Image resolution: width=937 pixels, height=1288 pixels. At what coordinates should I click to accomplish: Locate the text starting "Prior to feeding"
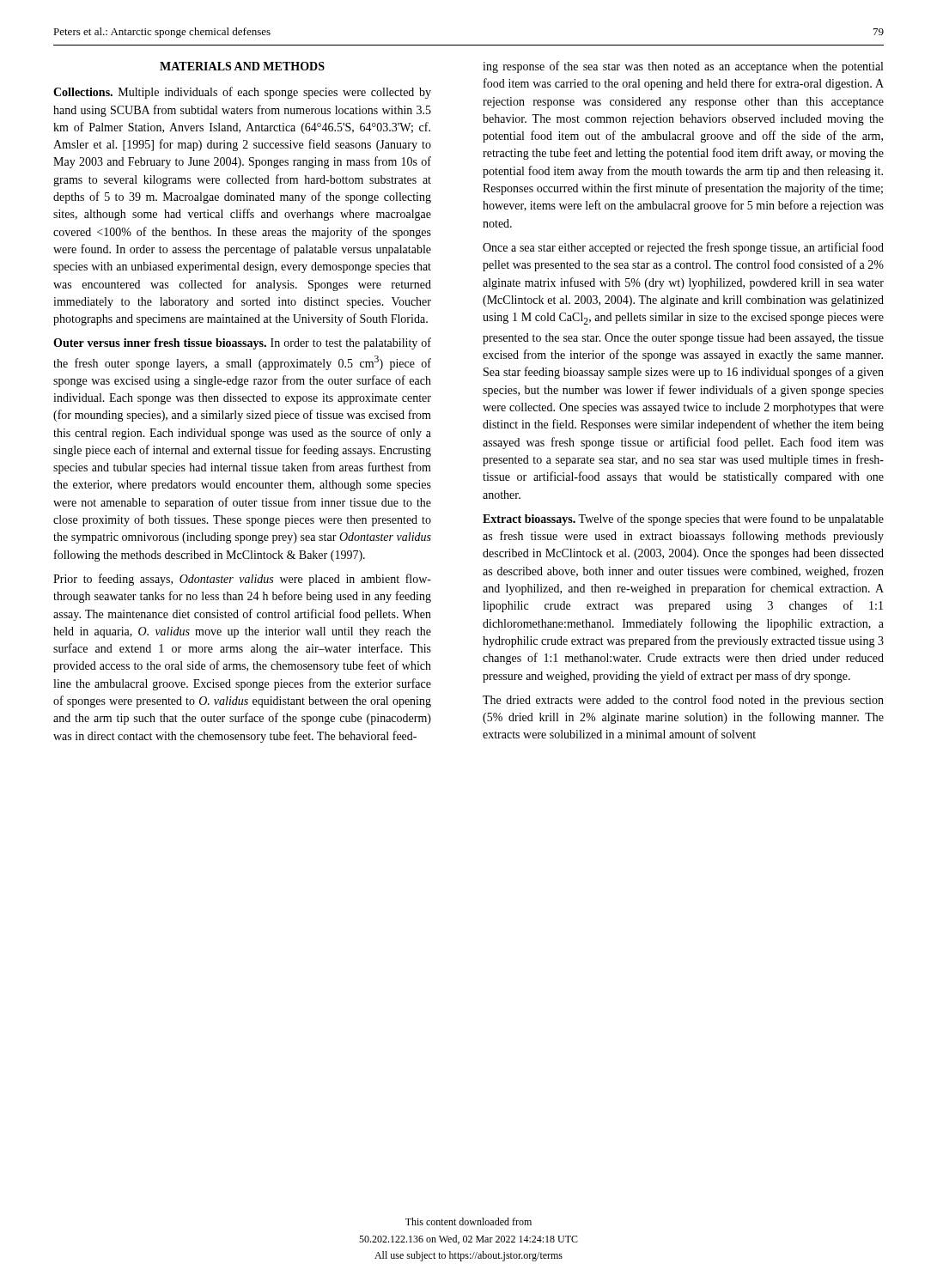pyautogui.click(x=242, y=658)
